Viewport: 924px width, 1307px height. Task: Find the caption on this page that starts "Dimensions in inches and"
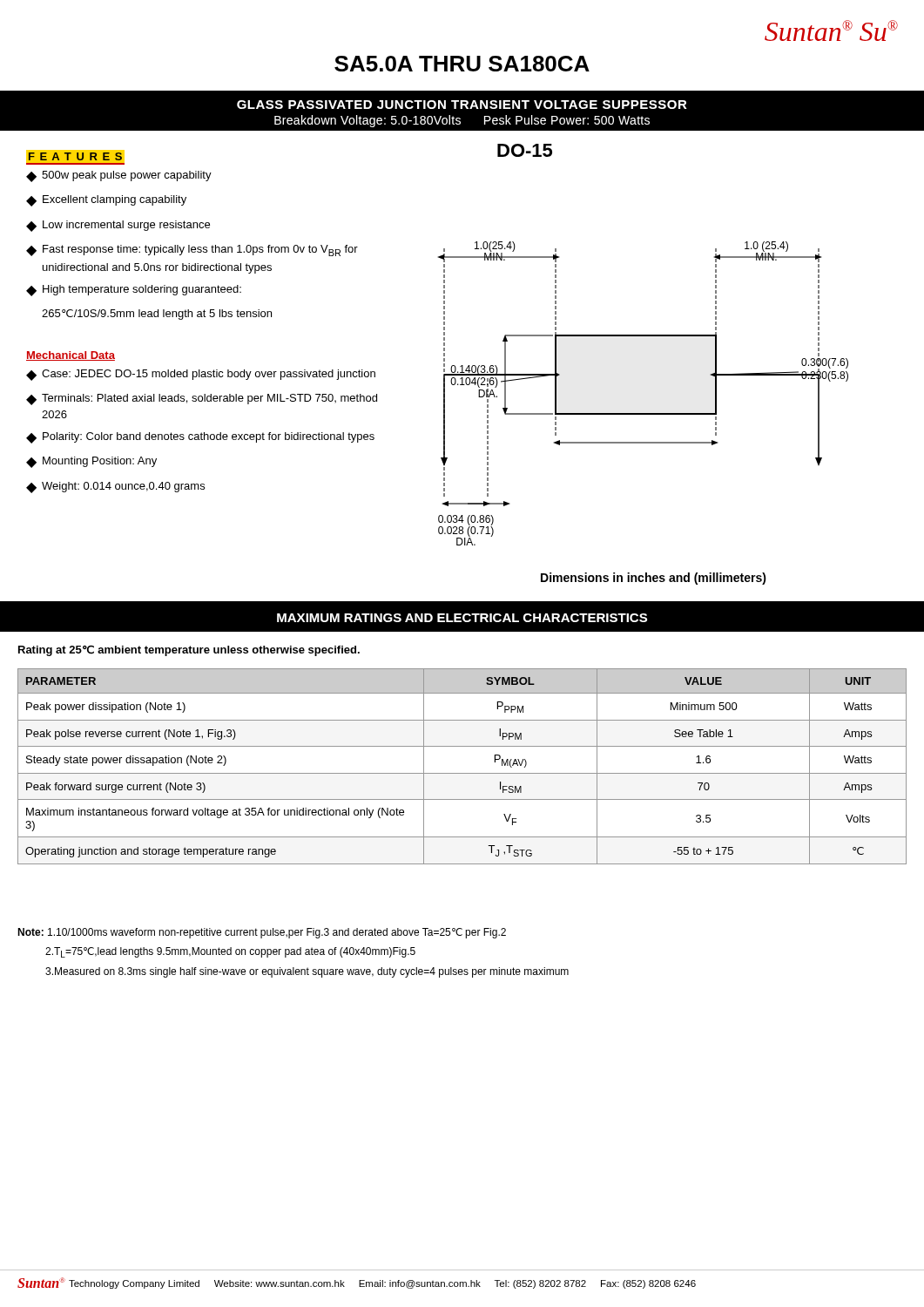(x=653, y=578)
